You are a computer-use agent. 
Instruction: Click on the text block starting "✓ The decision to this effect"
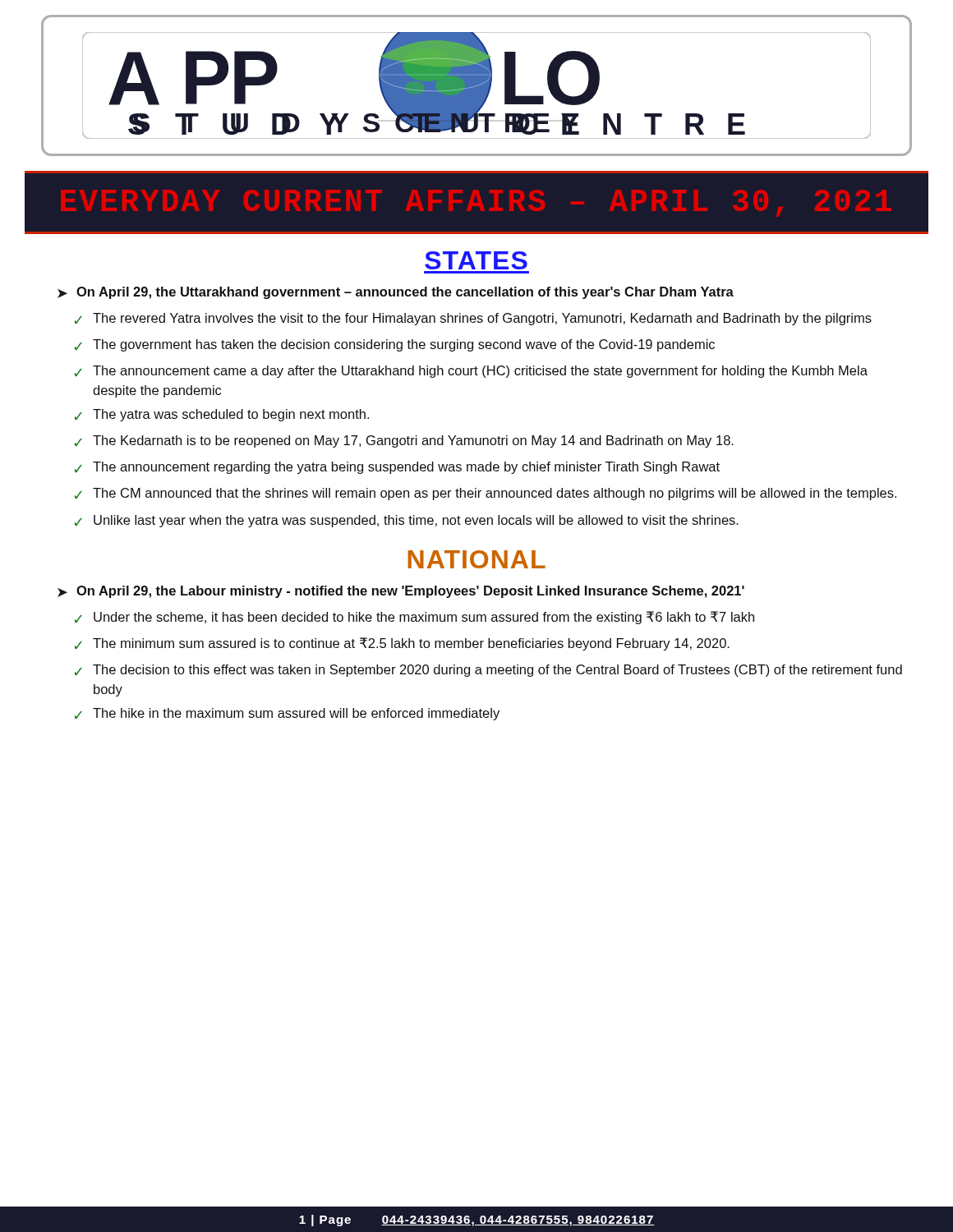tap(489, 680)
